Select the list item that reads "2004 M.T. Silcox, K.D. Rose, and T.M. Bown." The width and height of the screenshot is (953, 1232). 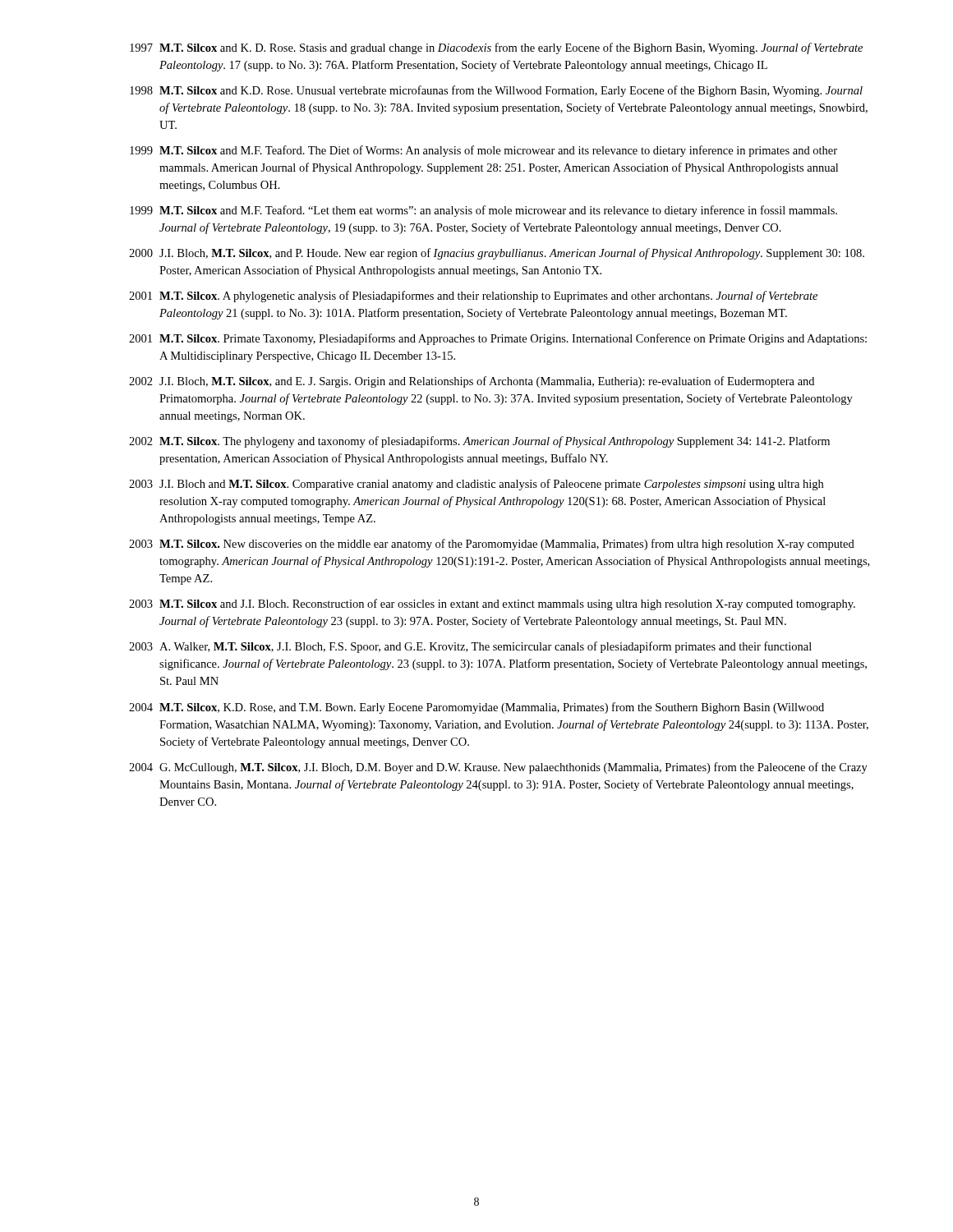point(496,724)
